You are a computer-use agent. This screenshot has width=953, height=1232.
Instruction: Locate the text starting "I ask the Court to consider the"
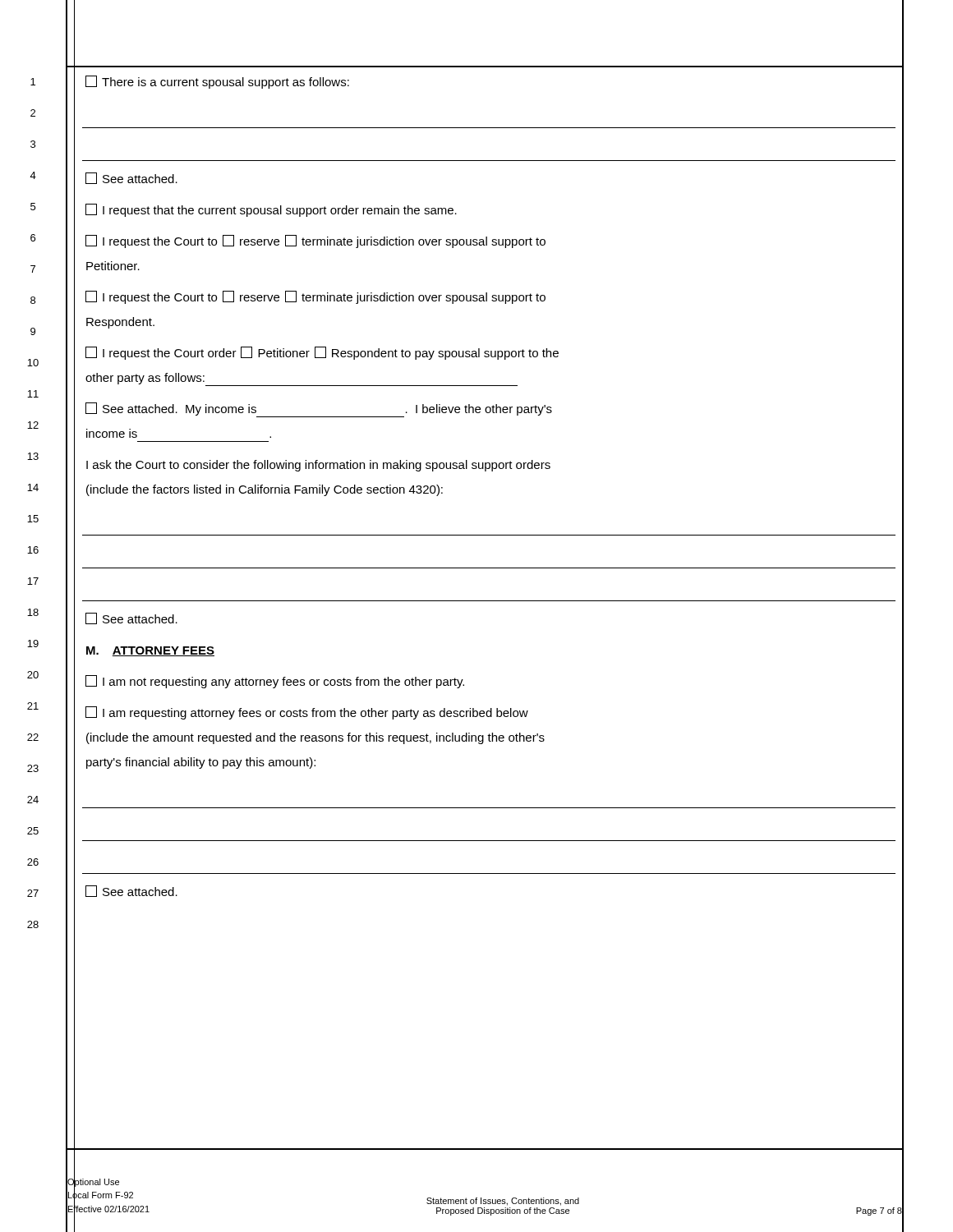pyautogui.click(x=318, y=464)
